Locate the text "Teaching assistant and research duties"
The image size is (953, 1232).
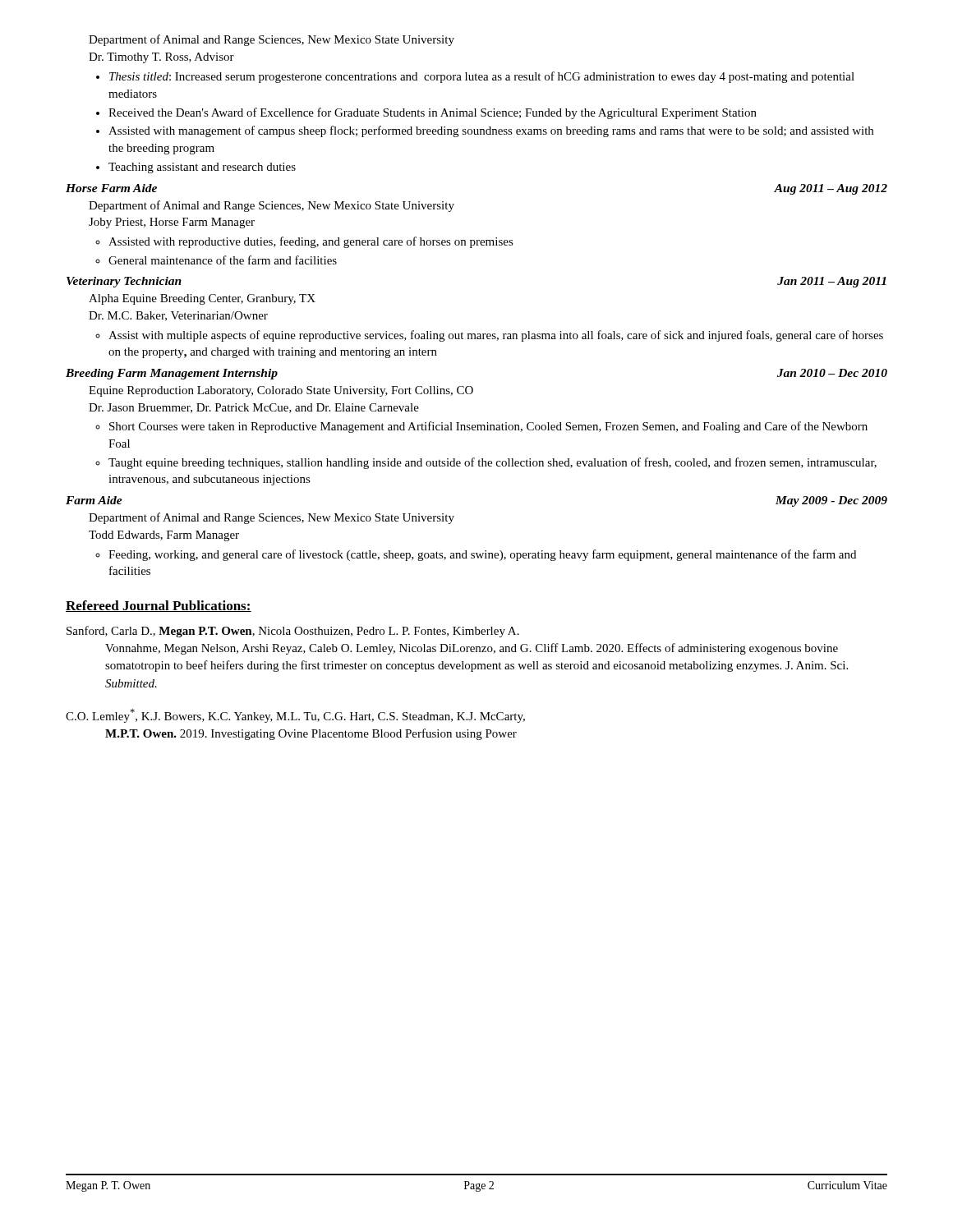coord(202,167)
